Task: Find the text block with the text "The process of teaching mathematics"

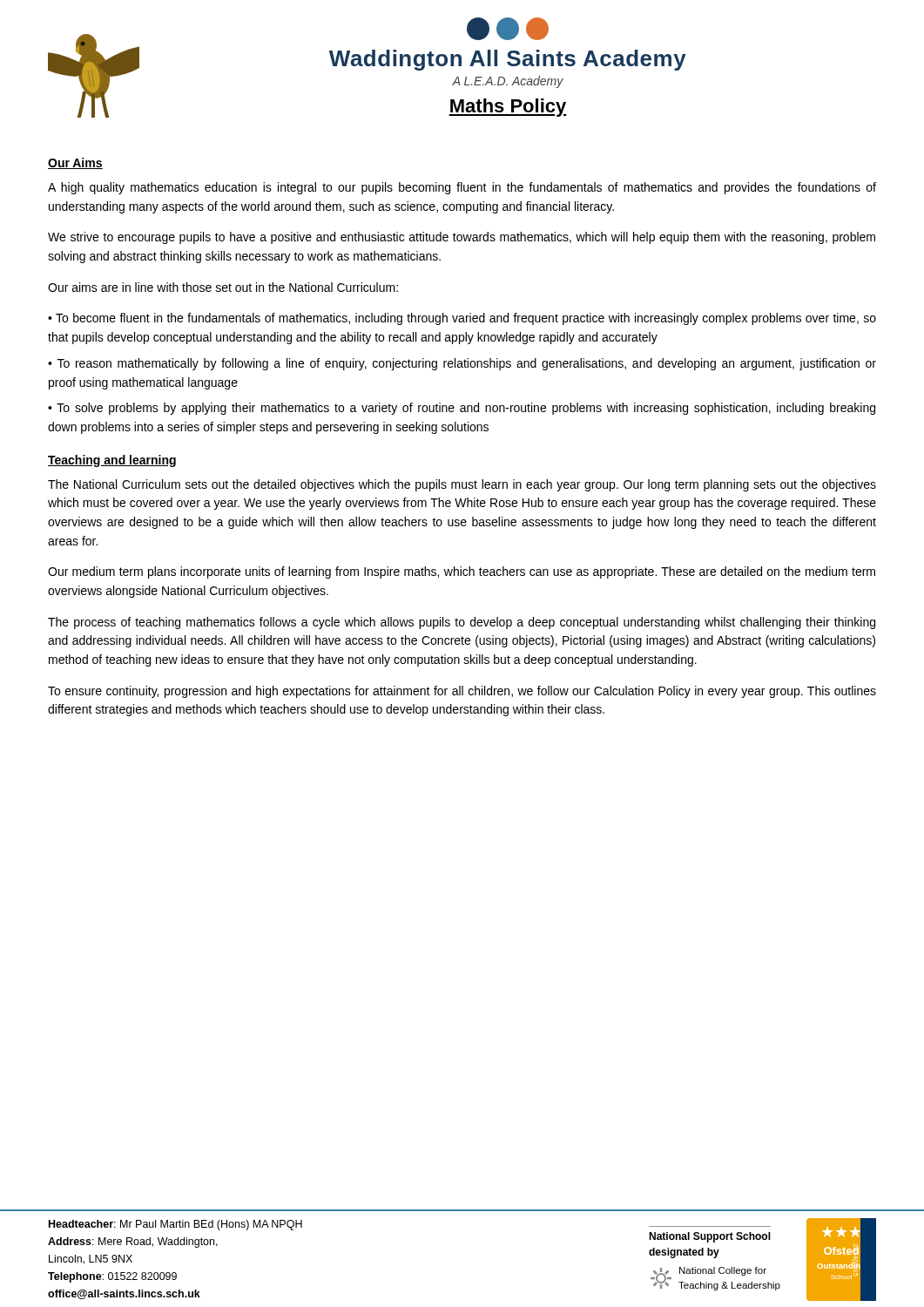Action: tap(462, 641)
